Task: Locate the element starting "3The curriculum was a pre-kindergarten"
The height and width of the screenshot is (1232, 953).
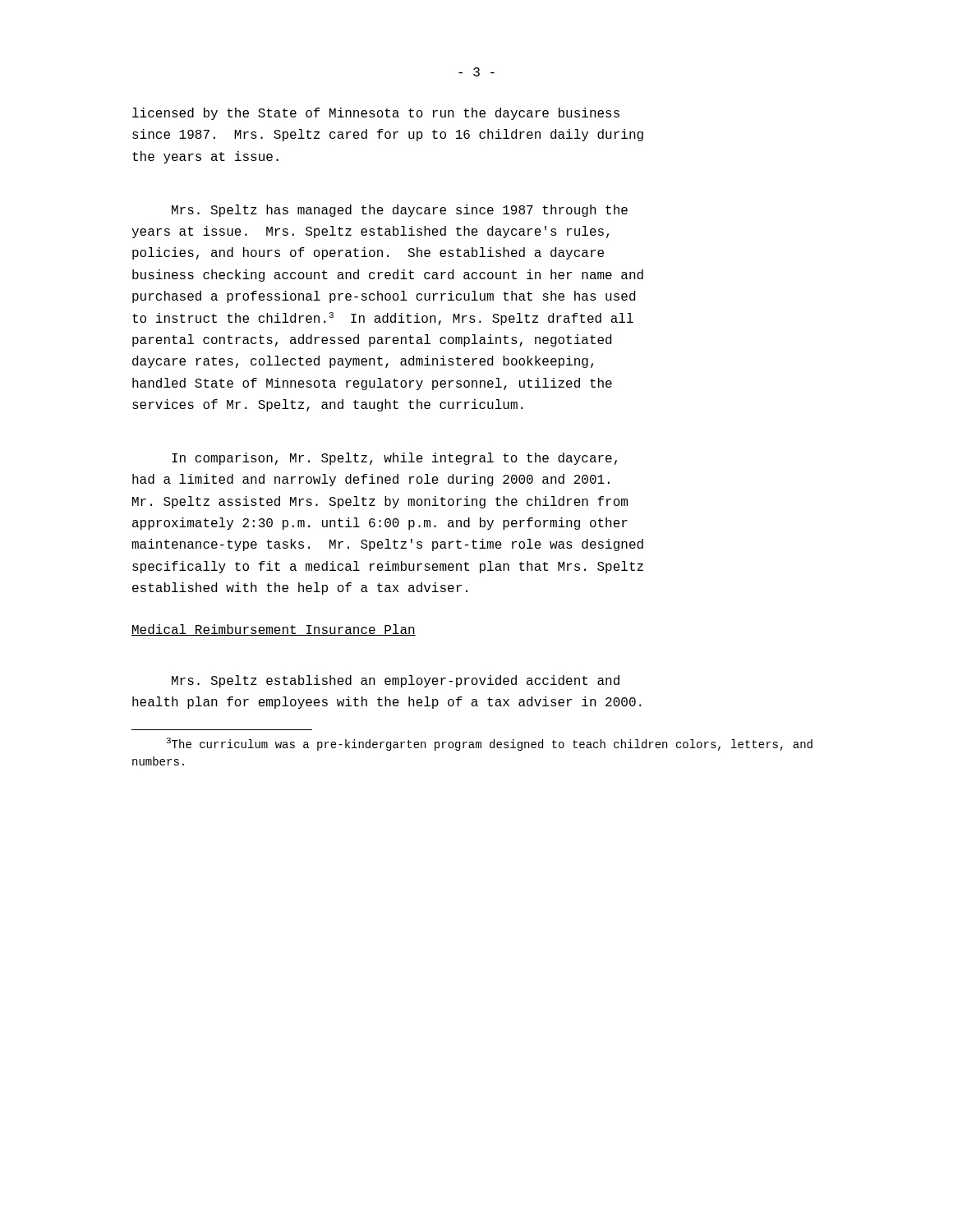Action: (472, 753)
